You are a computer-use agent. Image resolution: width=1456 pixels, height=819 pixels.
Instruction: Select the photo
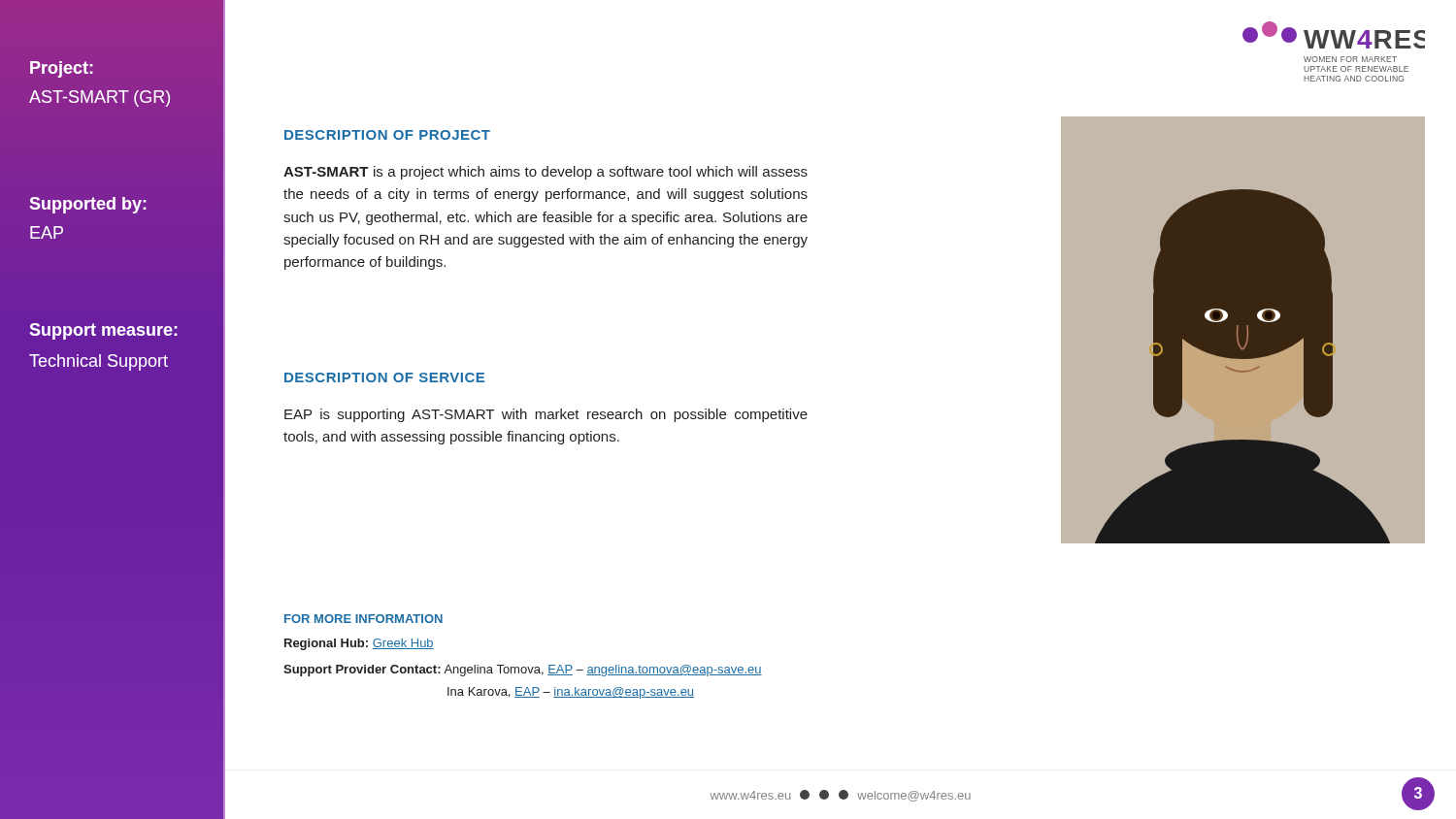click(1243, 330)
